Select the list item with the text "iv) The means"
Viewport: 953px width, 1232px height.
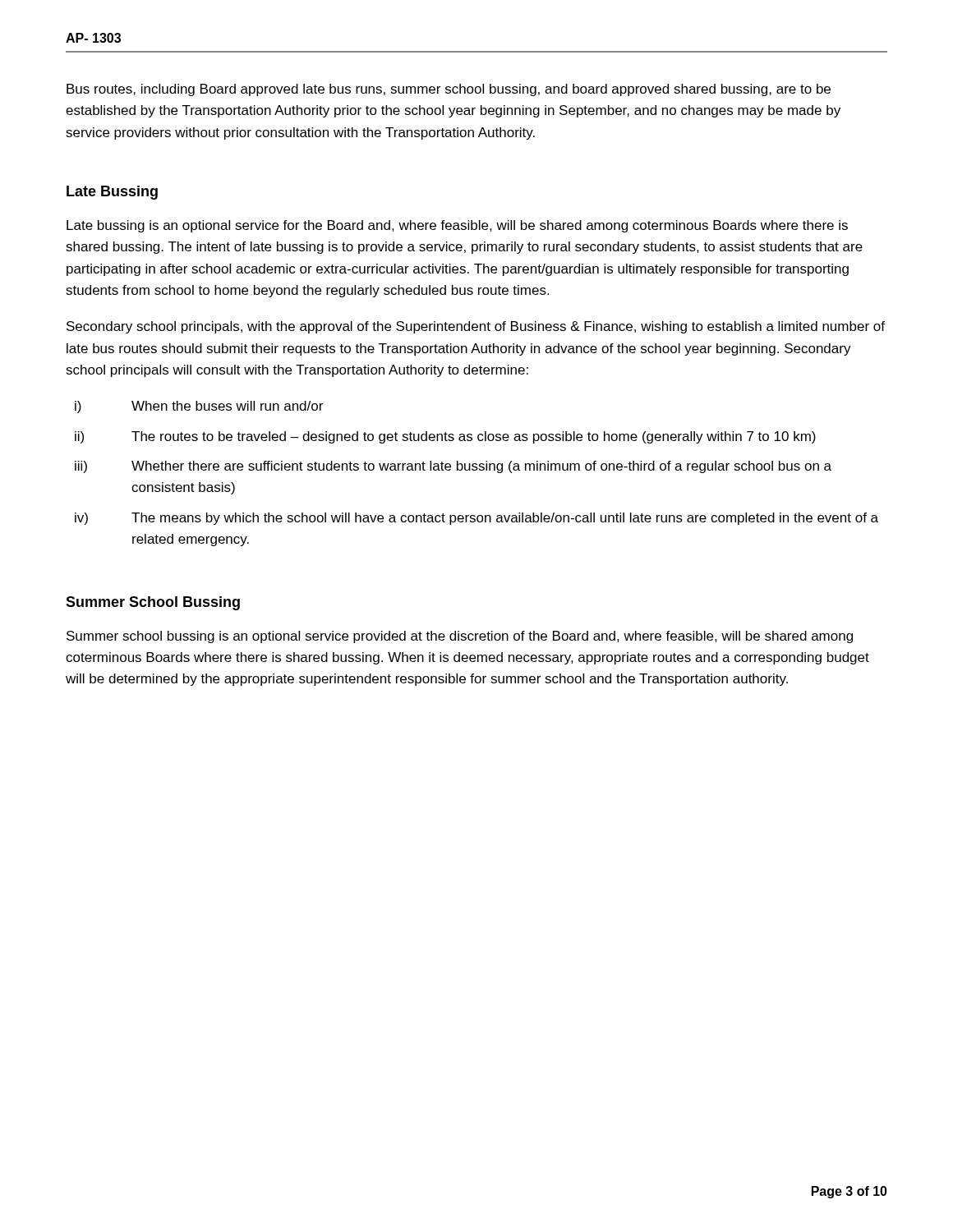pyautogui.click(x=476, y=529)
